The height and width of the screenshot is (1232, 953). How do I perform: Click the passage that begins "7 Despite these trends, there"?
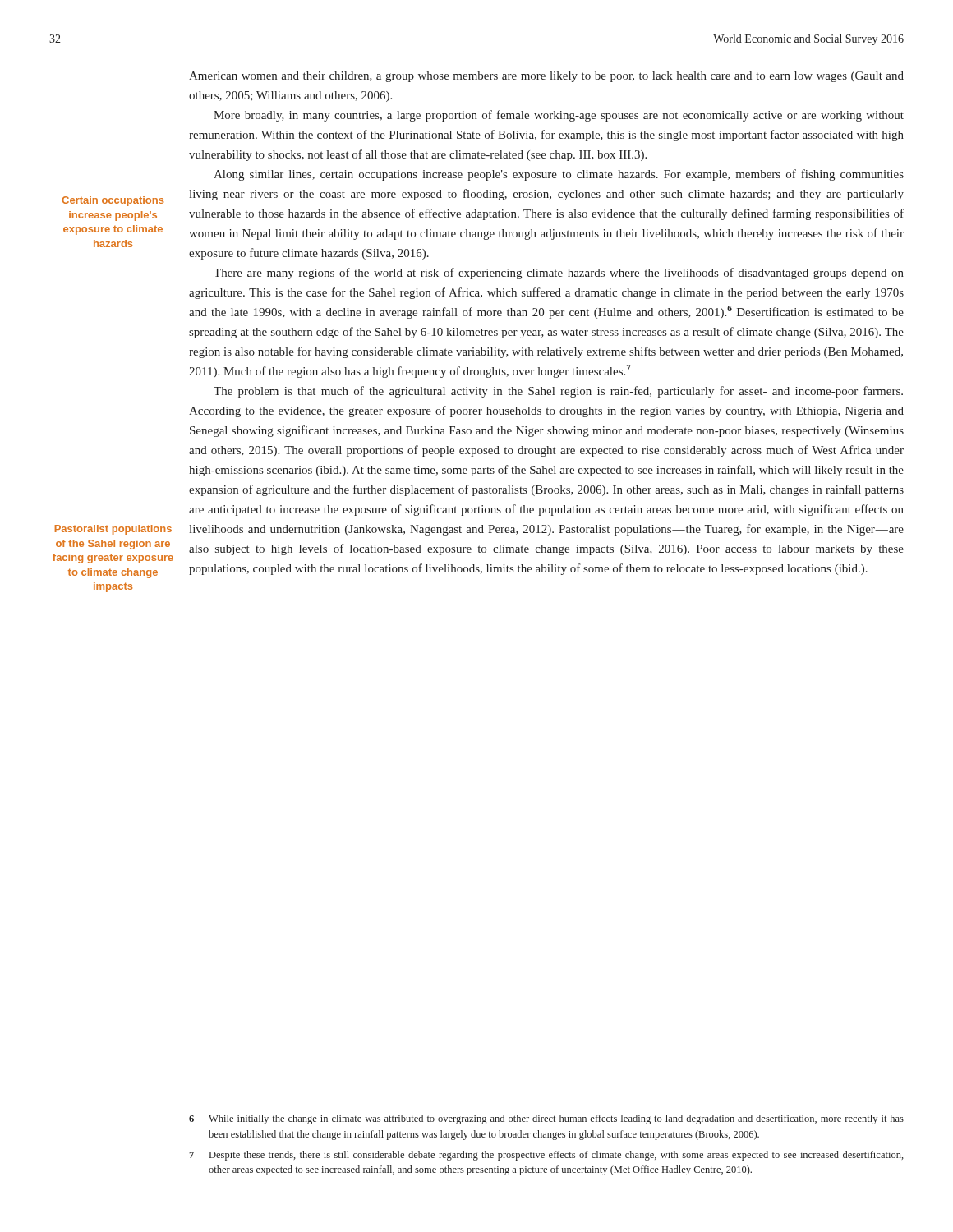point(546,1162)
